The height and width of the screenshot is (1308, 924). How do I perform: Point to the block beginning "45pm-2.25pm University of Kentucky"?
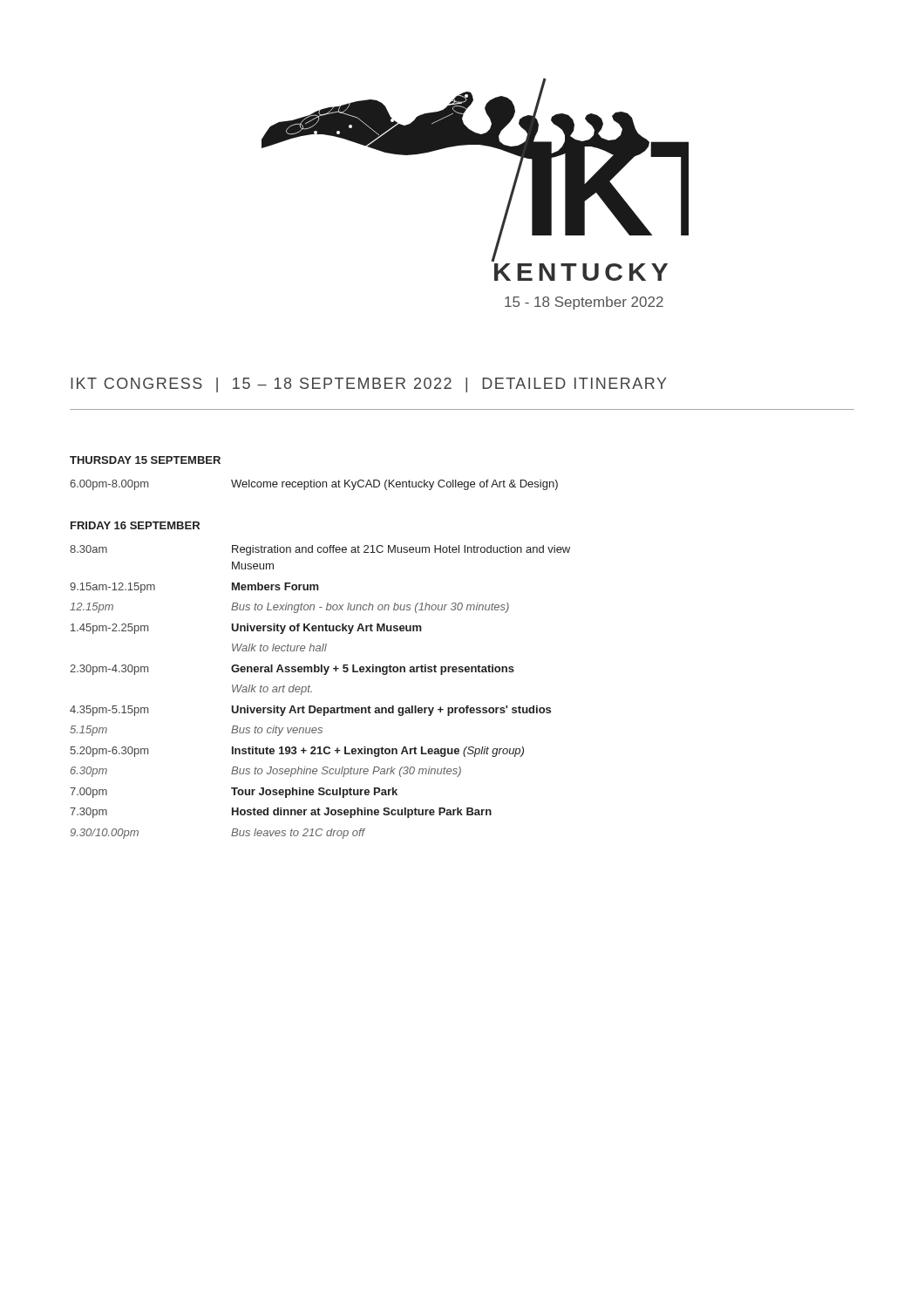[246, 629]
